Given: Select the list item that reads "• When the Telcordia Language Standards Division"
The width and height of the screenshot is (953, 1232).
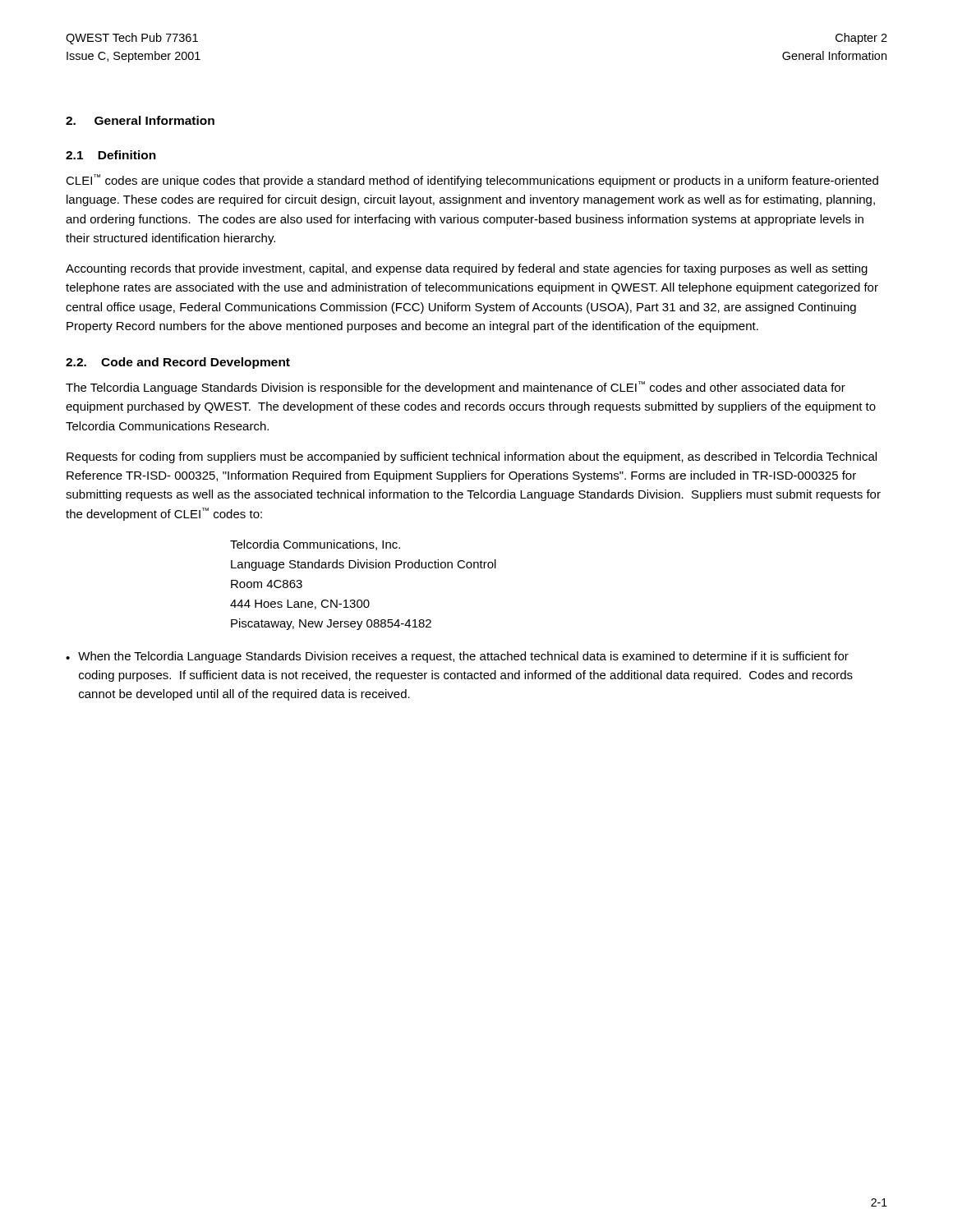Looking at the screenshot, I should (x=476, y=675).
